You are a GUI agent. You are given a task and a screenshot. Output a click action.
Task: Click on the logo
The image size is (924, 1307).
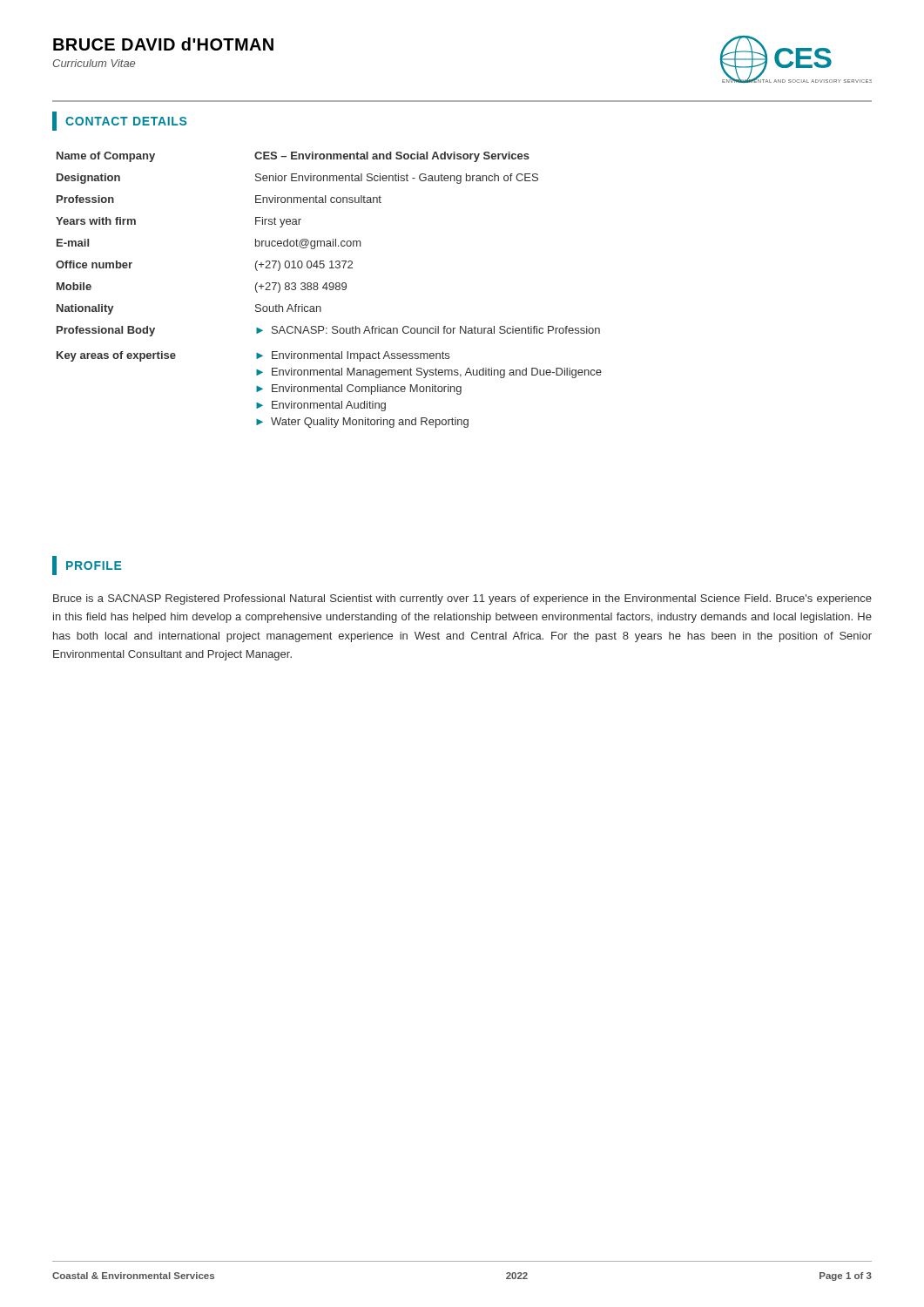pos(796,62)
